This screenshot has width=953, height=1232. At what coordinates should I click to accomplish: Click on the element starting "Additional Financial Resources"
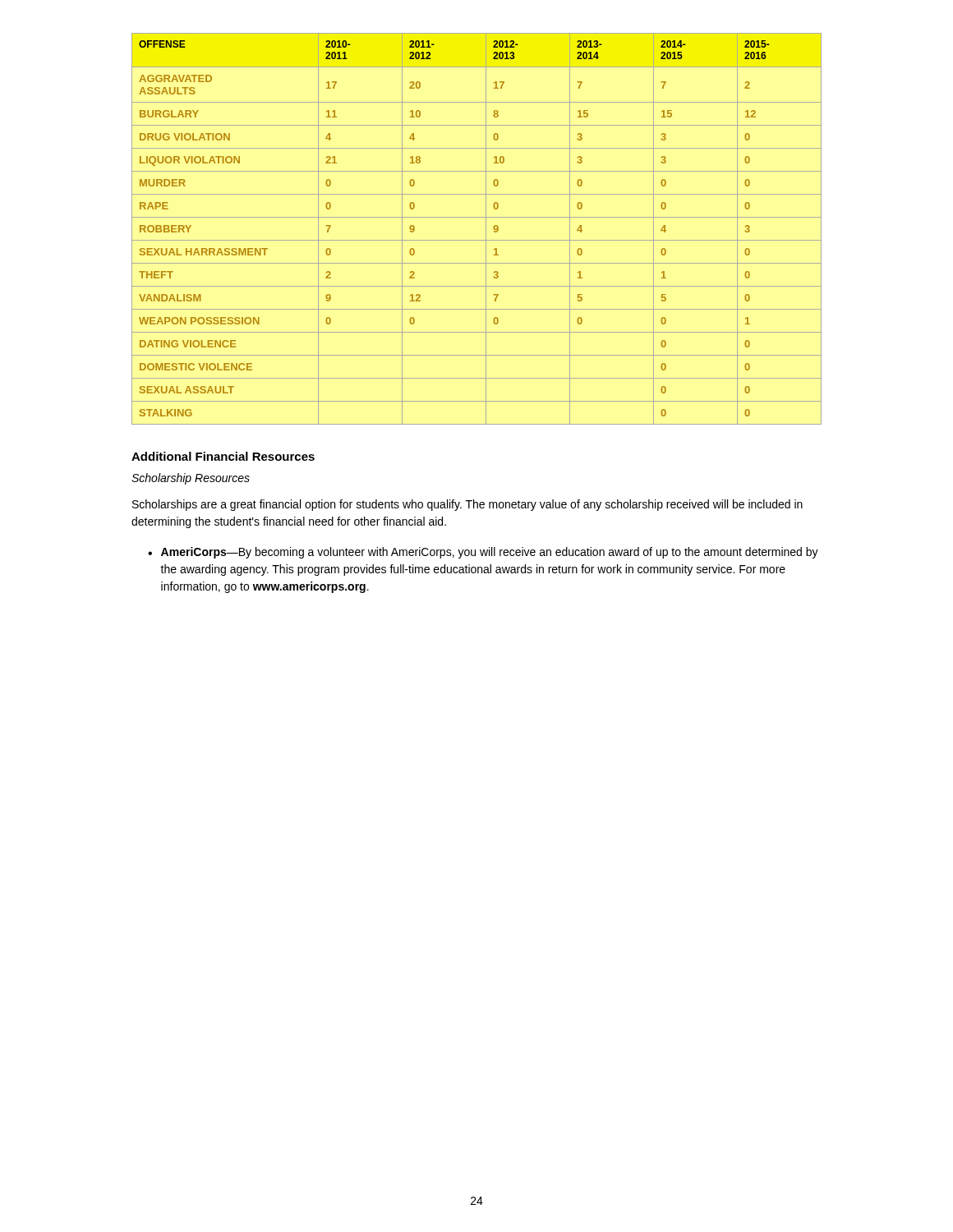click(223, 456)
